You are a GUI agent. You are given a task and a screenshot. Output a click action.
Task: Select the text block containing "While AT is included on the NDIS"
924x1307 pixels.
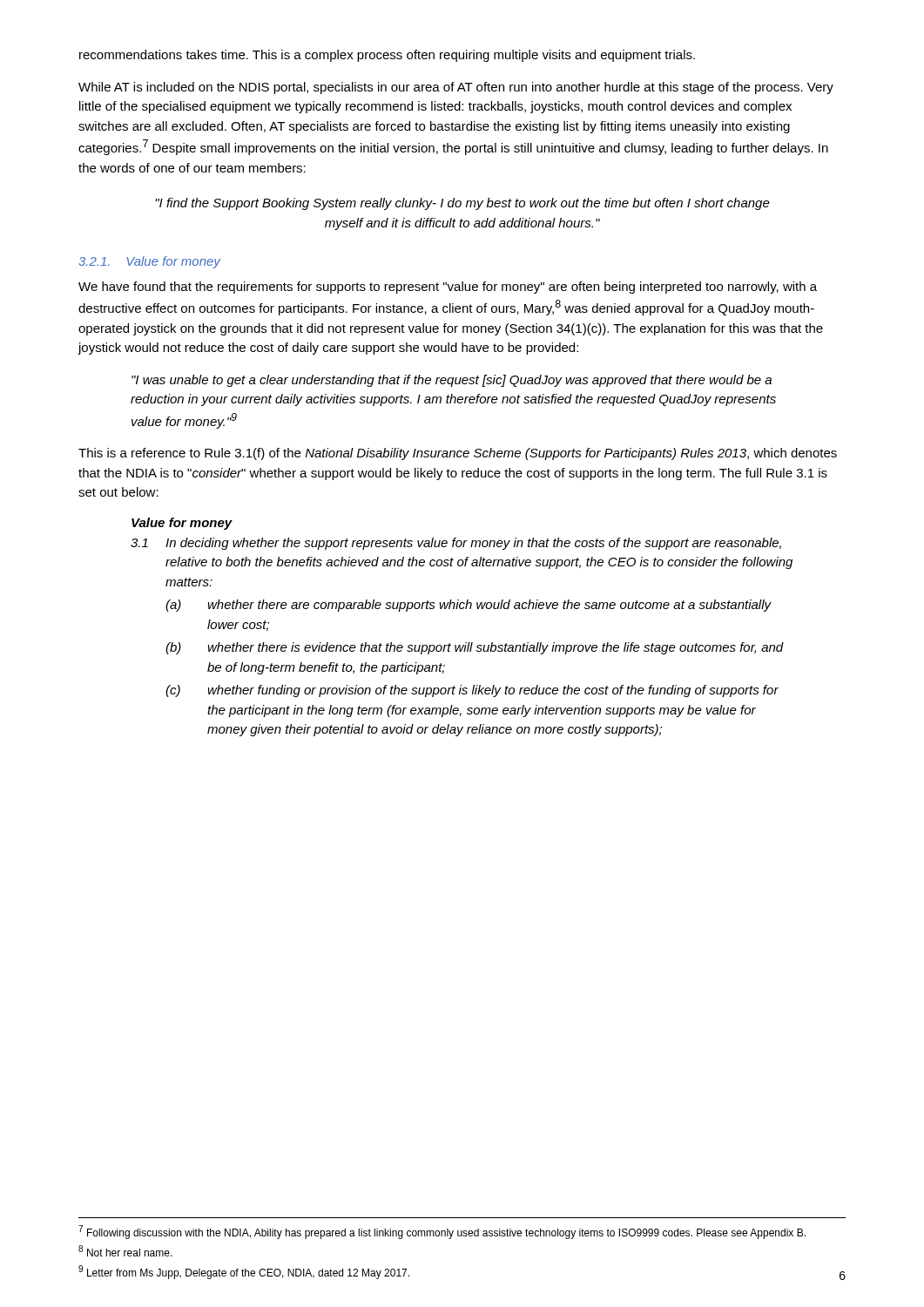[462, 127]
